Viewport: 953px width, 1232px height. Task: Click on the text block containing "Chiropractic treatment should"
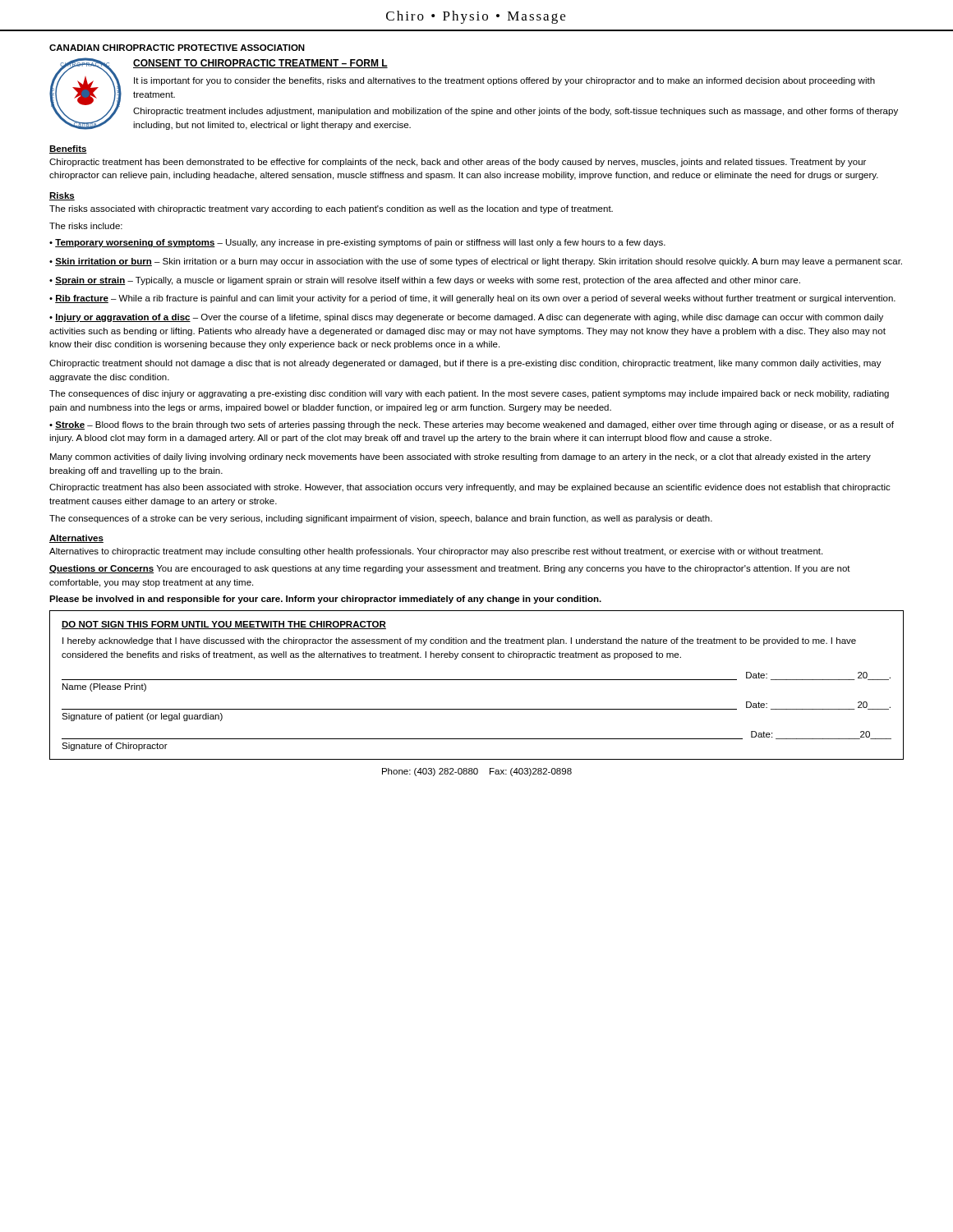[x=465, y=370]
